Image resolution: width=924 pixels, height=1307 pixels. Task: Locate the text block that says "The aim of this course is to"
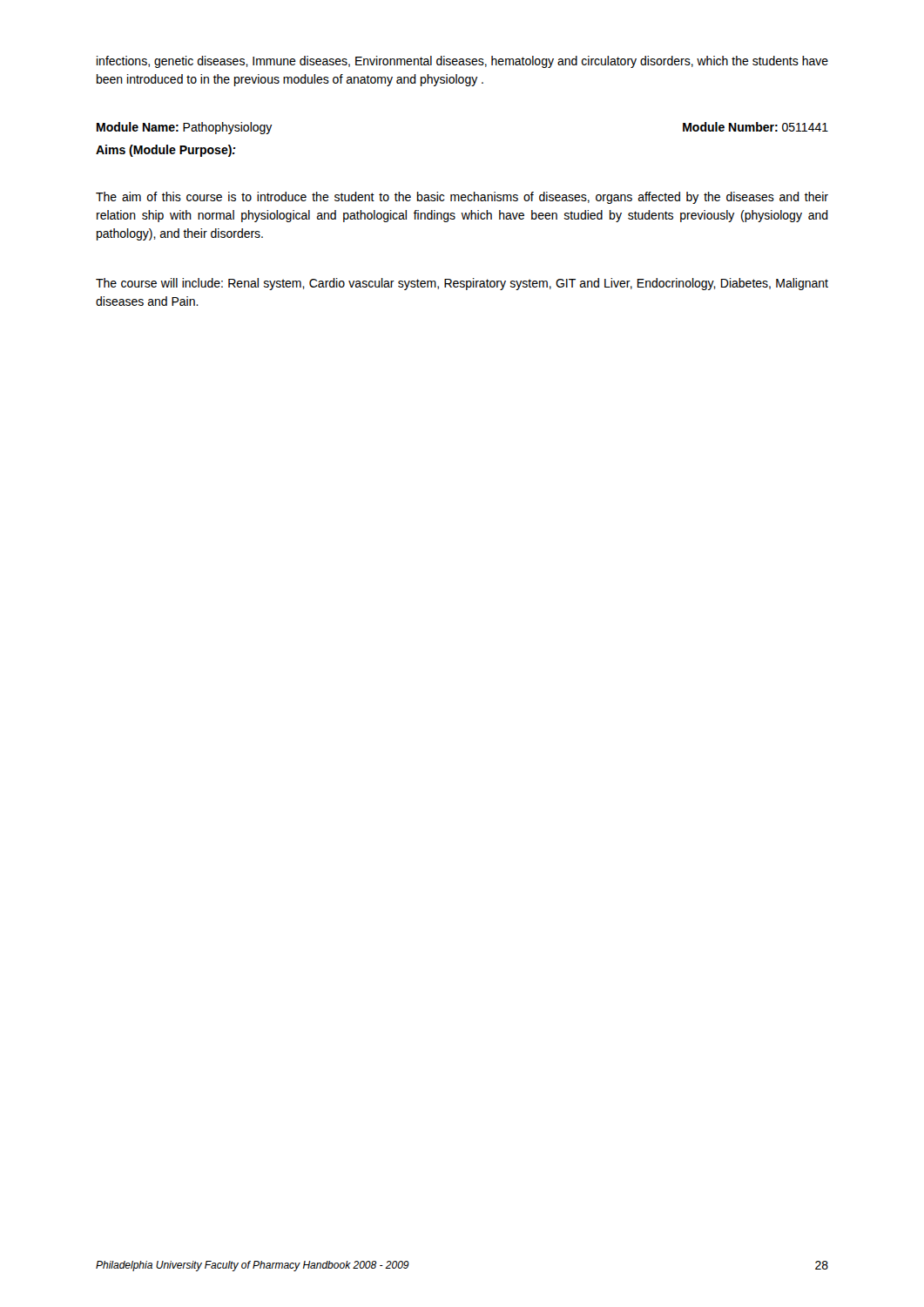coord(462,215)
